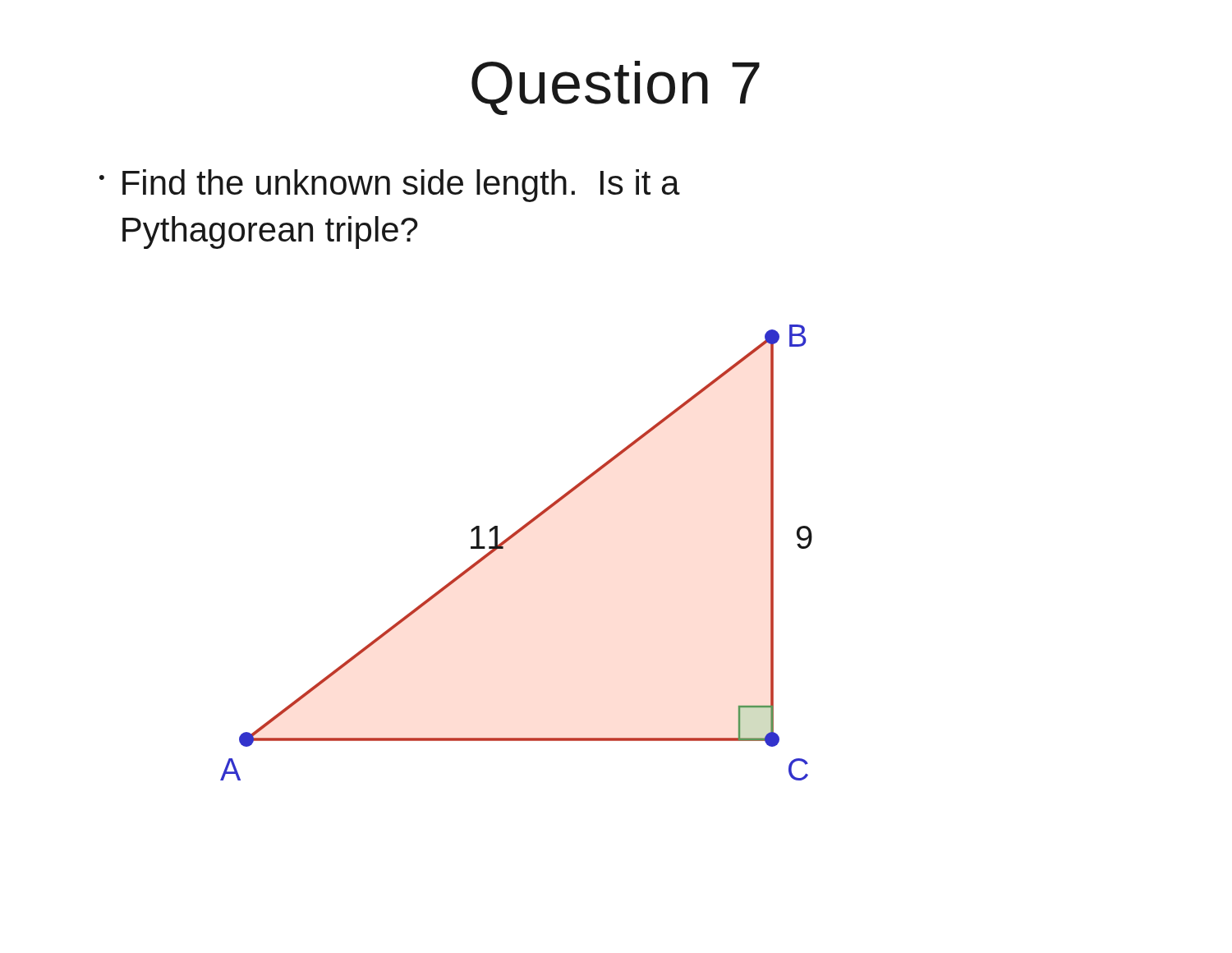Navigate to the region starting "• Find the unknown side"
This screenshot has width=1232, height=953.
(x=389, y=207)
